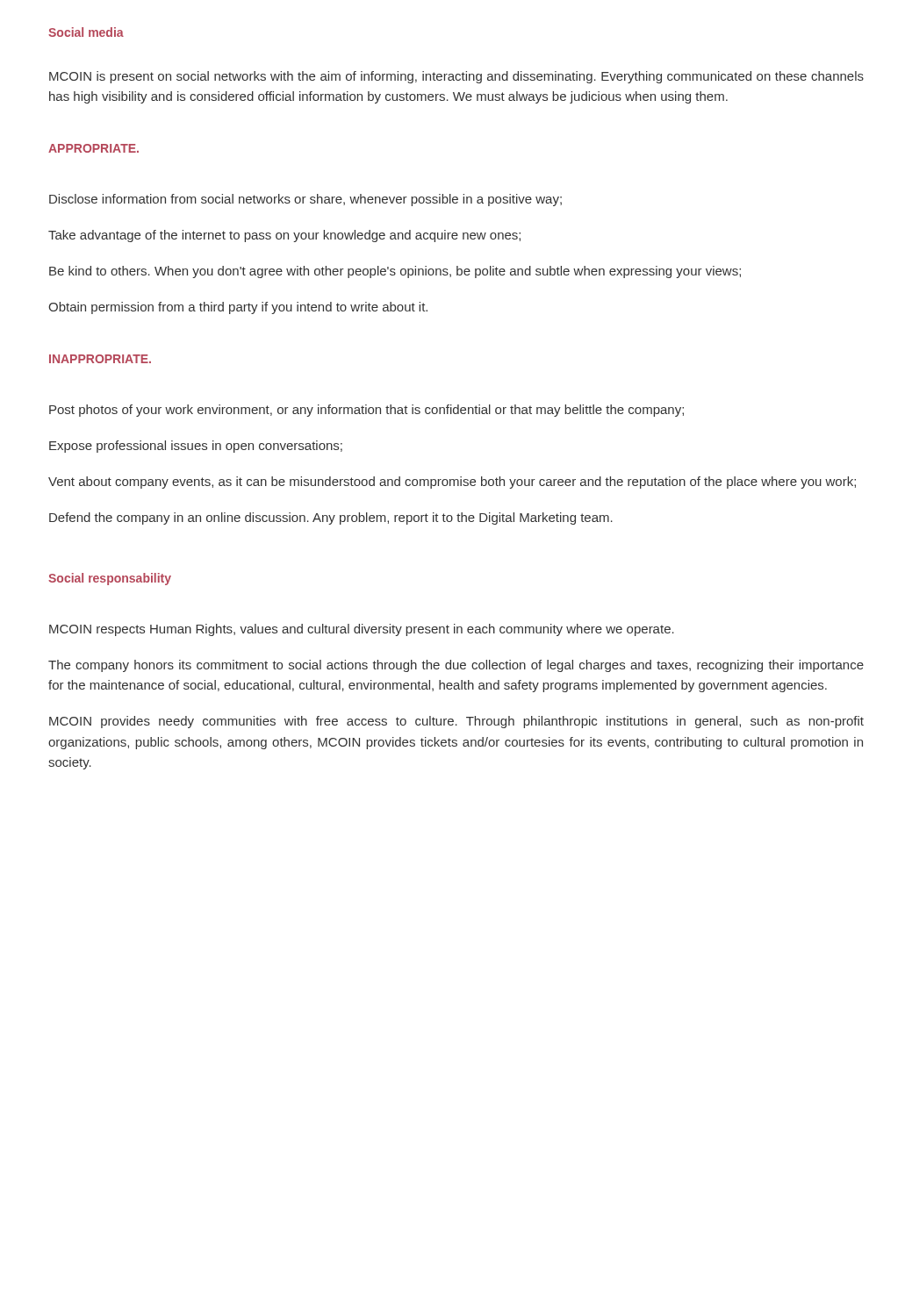
Task: Where is the passage that starts "Take advantage of the"?
Action: (285, 234)
